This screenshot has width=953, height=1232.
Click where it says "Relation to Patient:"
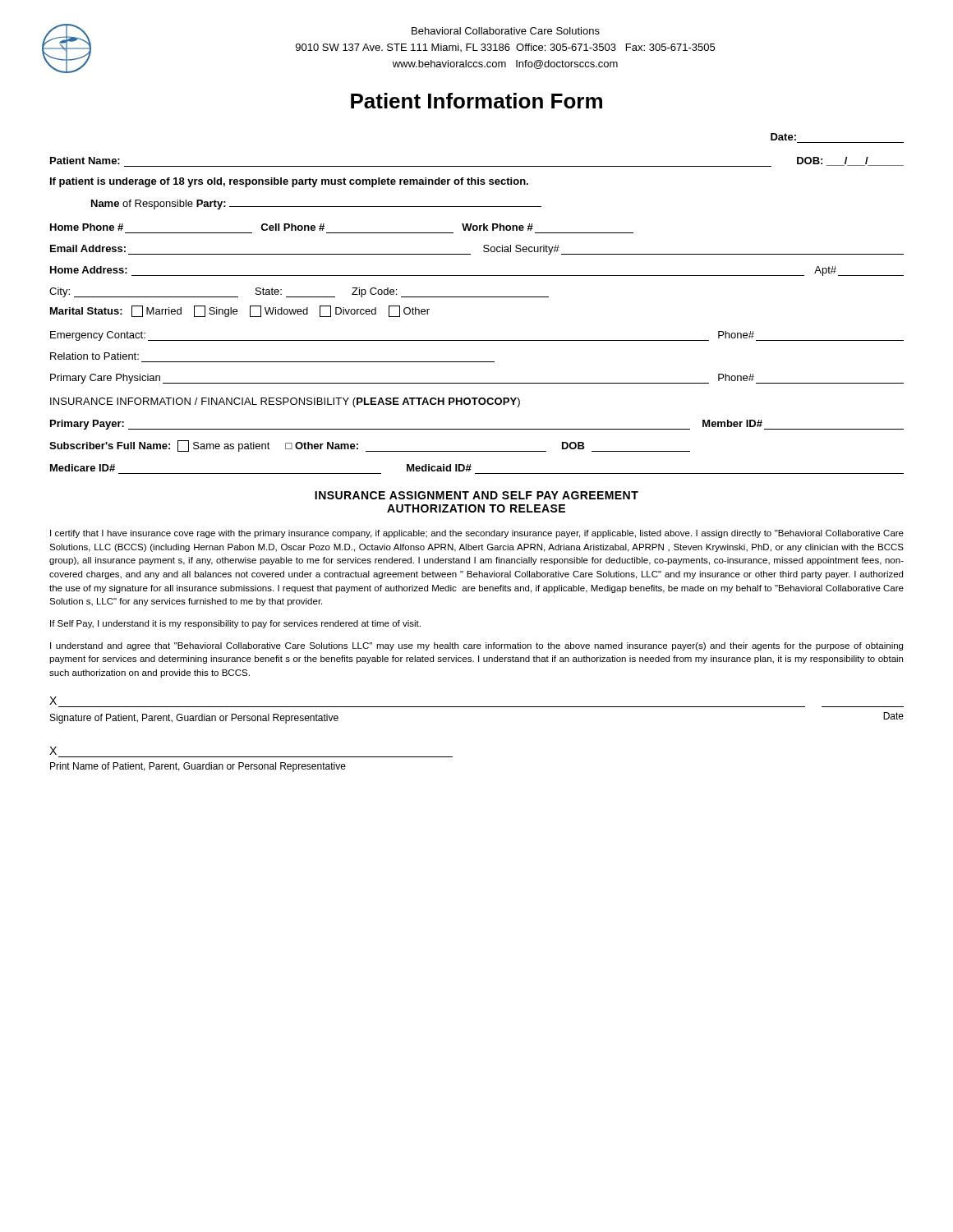coord(272,355)
